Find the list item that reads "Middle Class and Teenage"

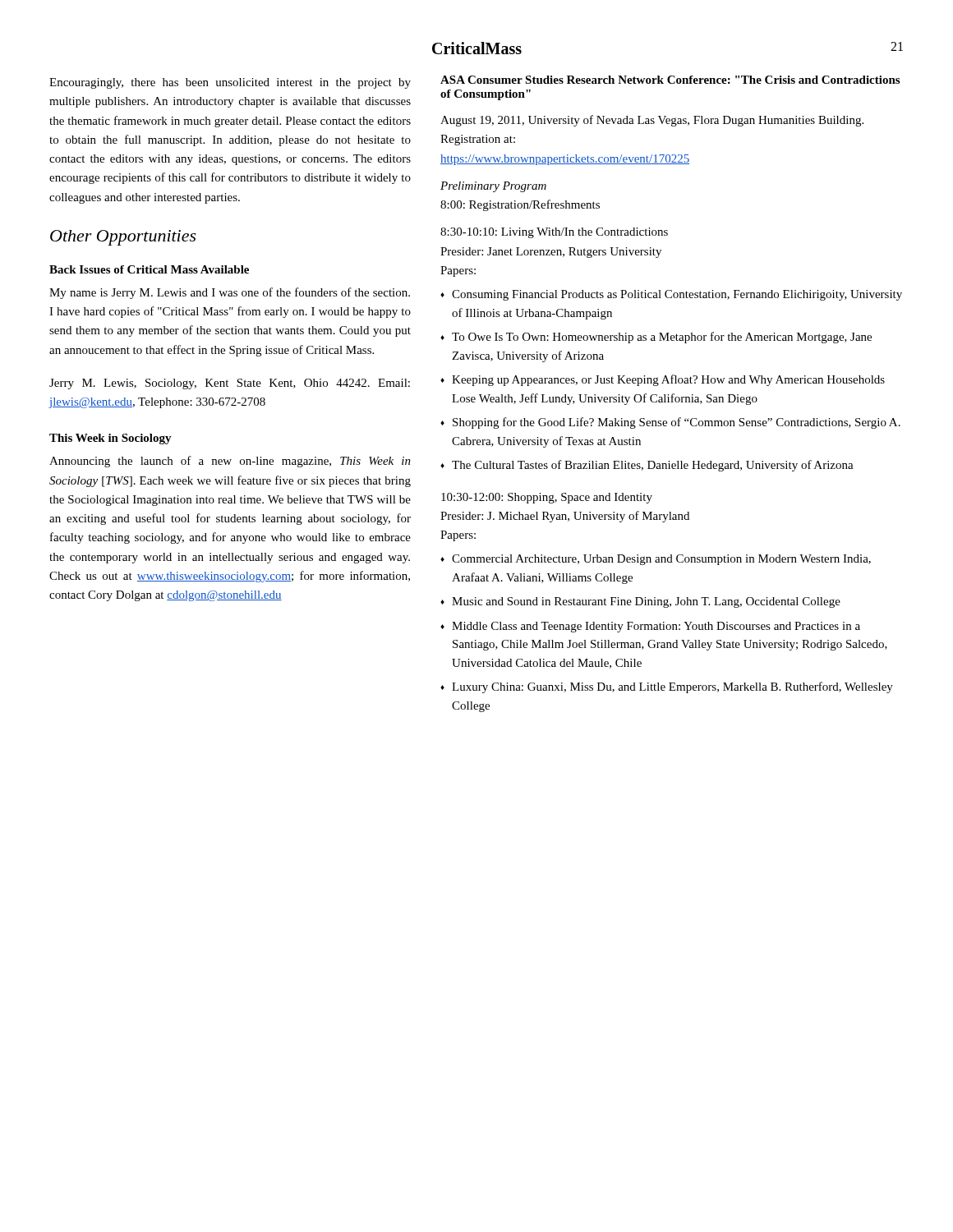tap(670, 644)
